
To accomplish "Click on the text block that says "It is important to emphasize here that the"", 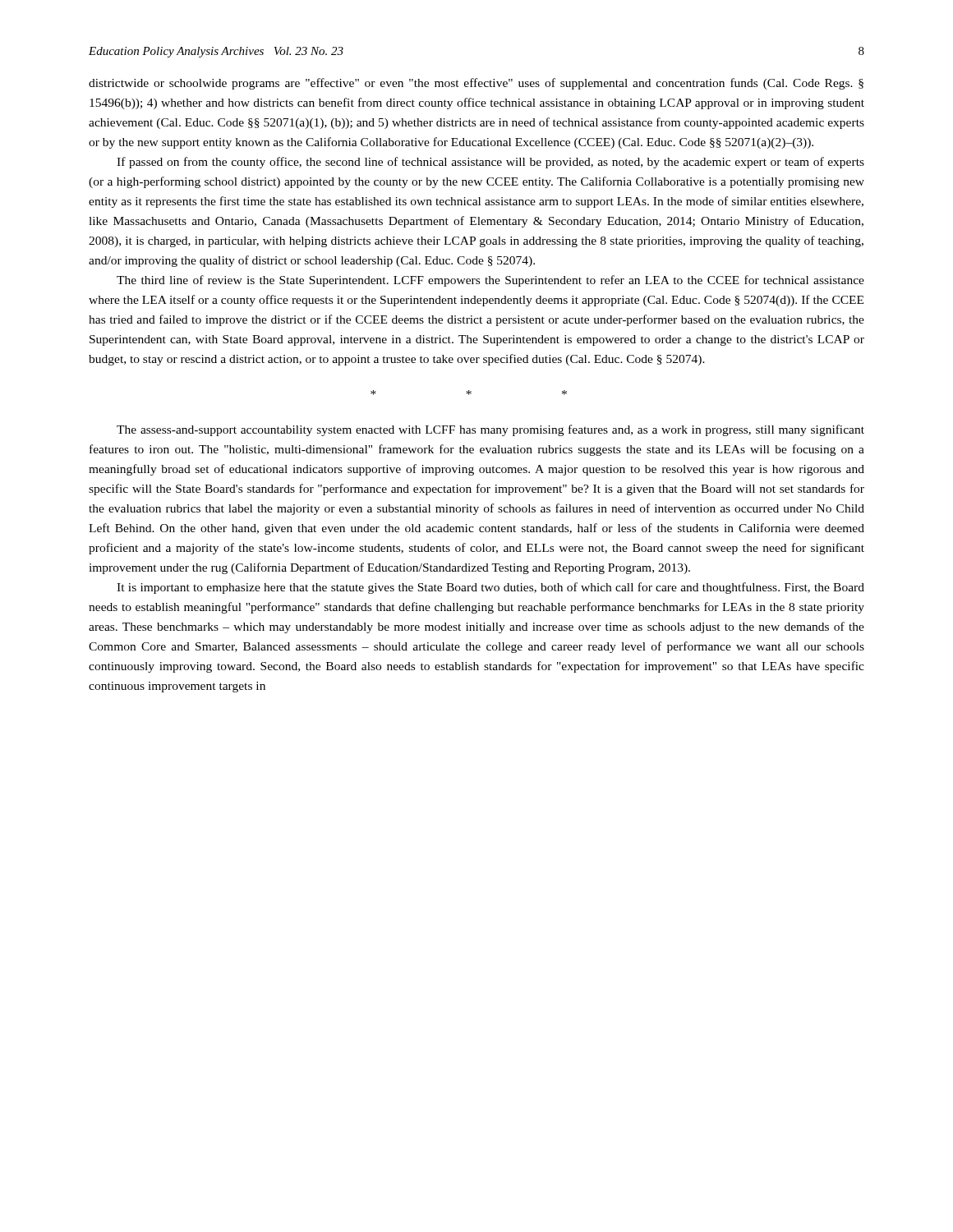I will click(x=476, y=637).
